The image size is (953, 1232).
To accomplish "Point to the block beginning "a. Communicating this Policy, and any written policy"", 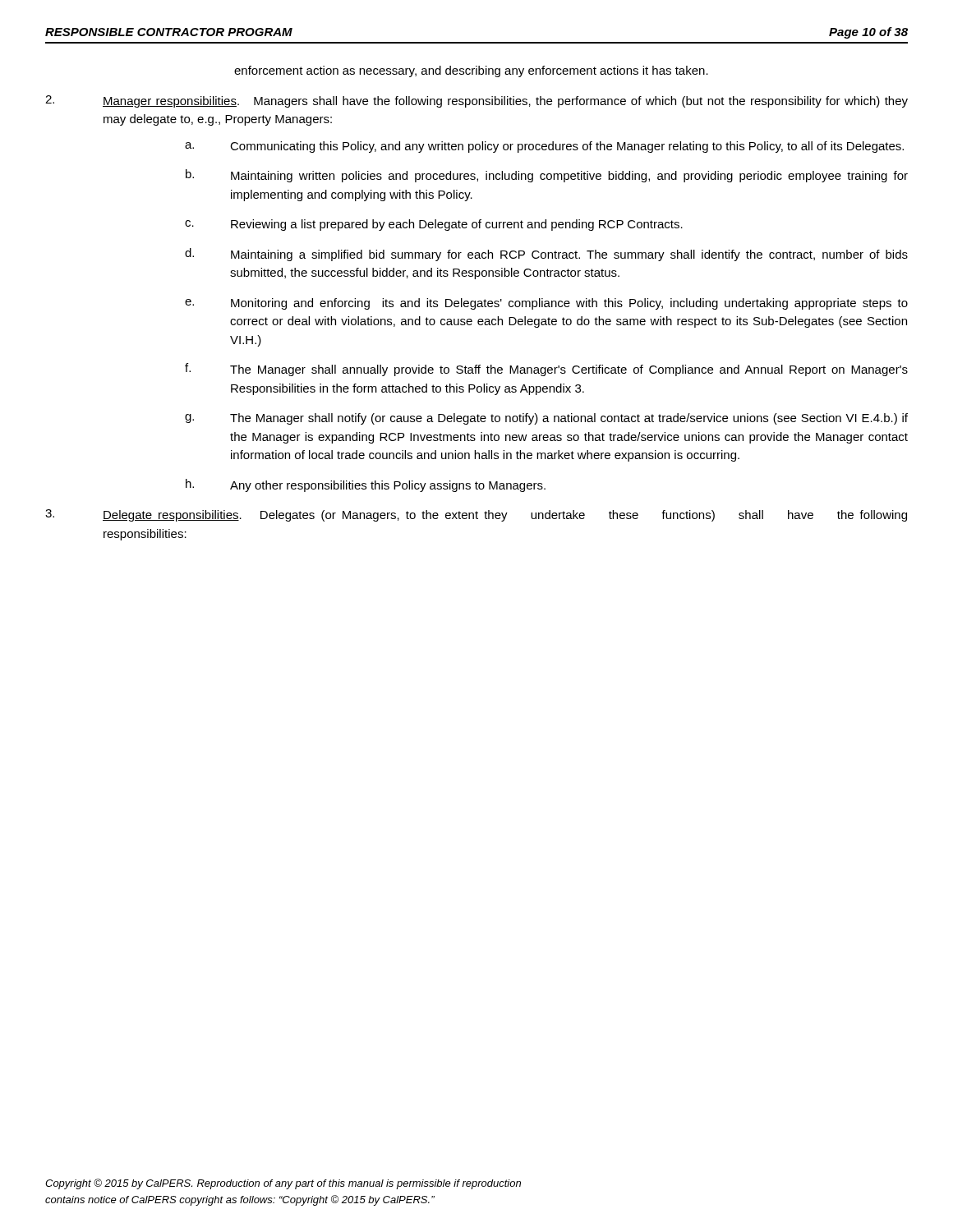I will 546,146.
